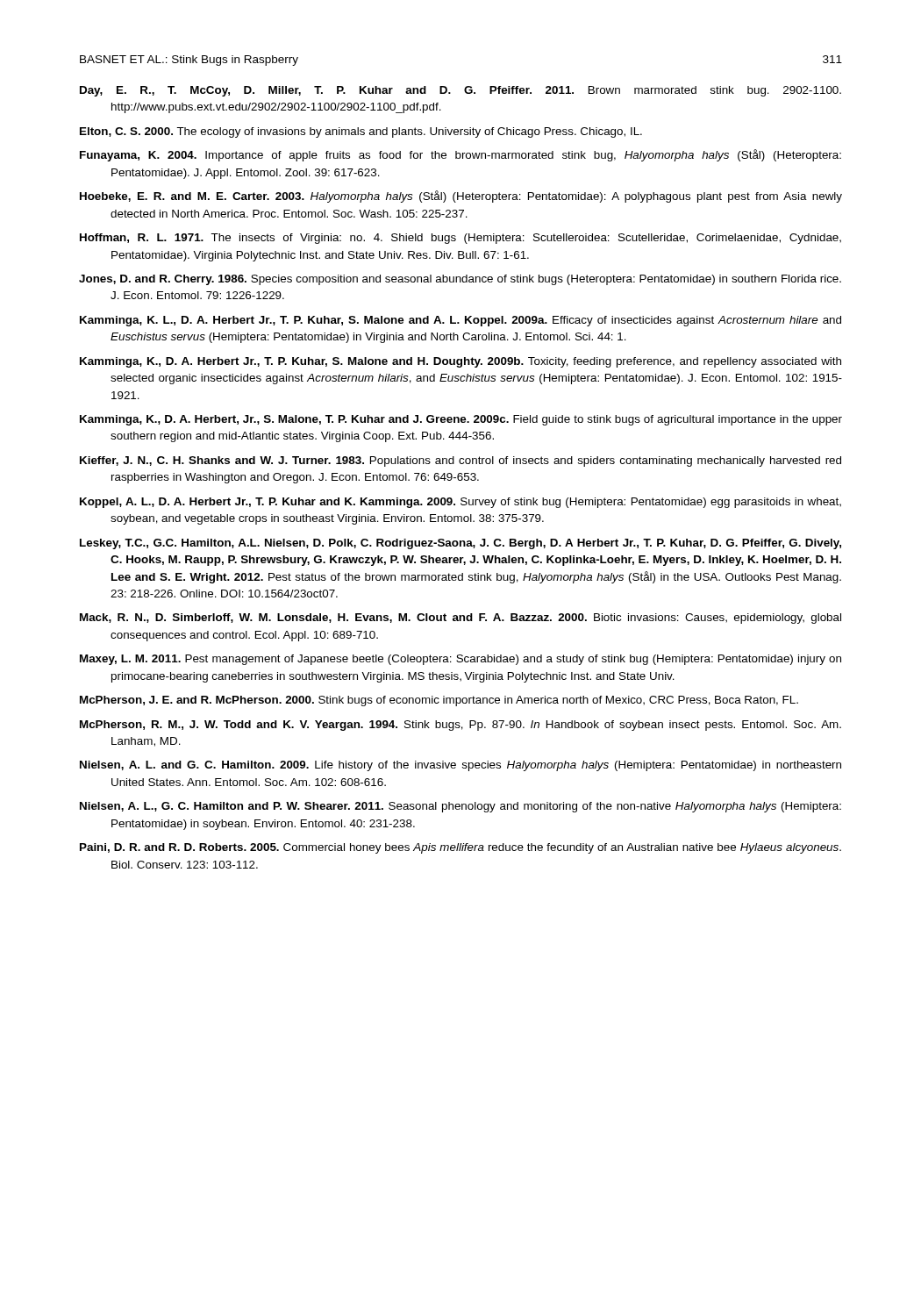Image resolution: width=921 pixels, height=1316 pixels.
Task: Find the block on this page that starts "Jones, D. and R. Cherry."
Action: (x=460, y=287)
